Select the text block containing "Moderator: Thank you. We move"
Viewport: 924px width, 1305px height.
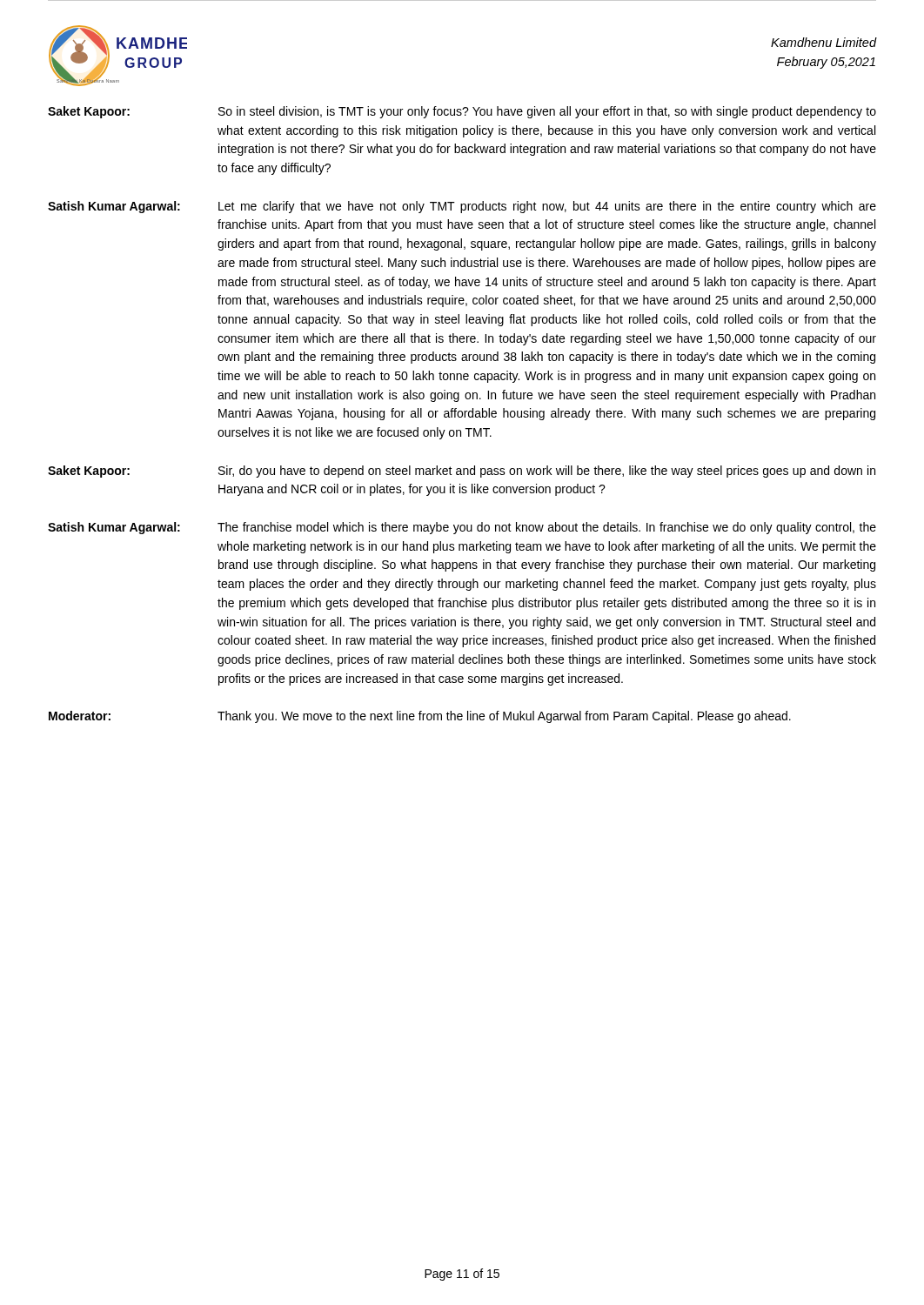click(462, 717)
